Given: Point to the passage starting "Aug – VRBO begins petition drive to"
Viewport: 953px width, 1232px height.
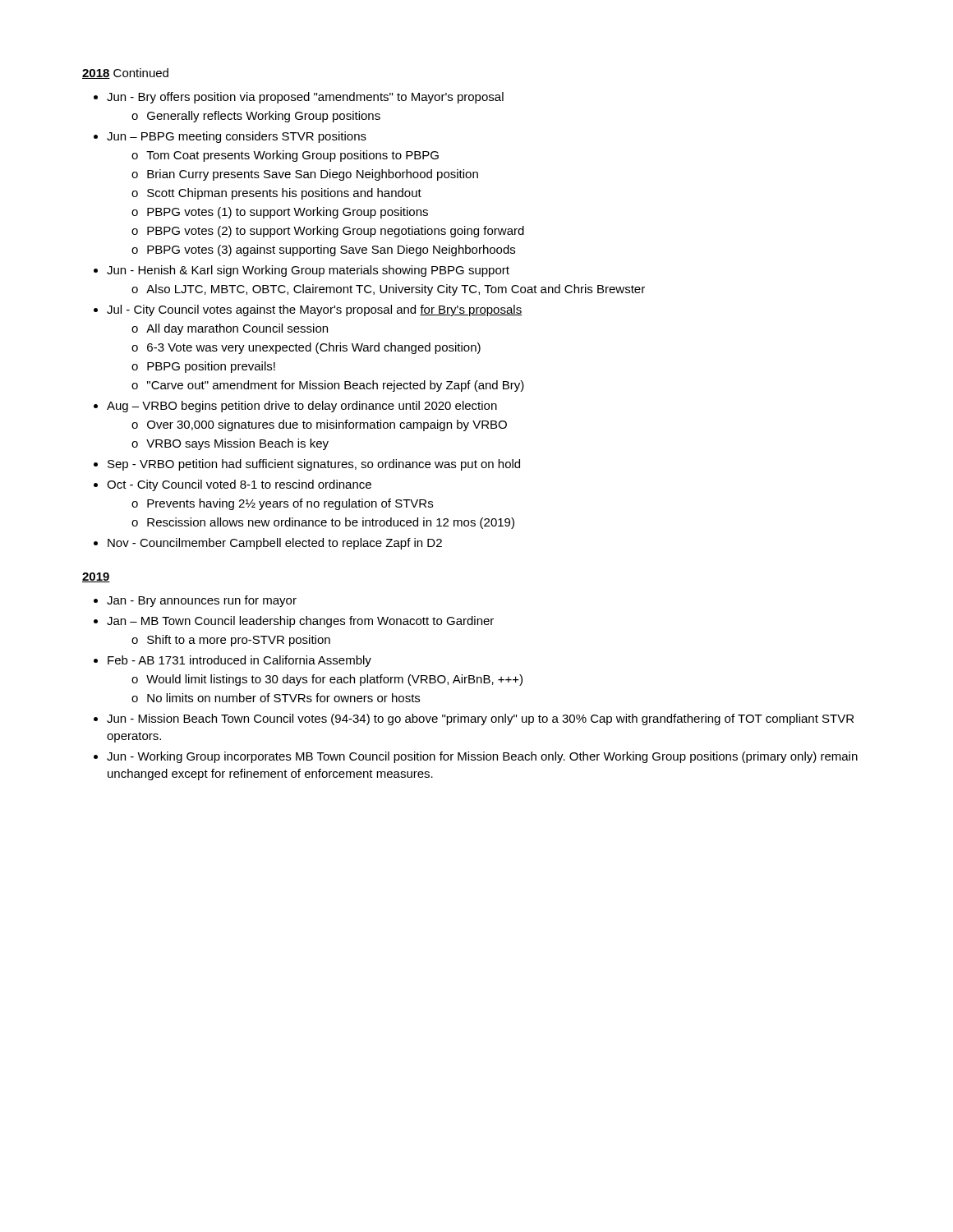Looking at the screenshot, I should tap(489, 424).
